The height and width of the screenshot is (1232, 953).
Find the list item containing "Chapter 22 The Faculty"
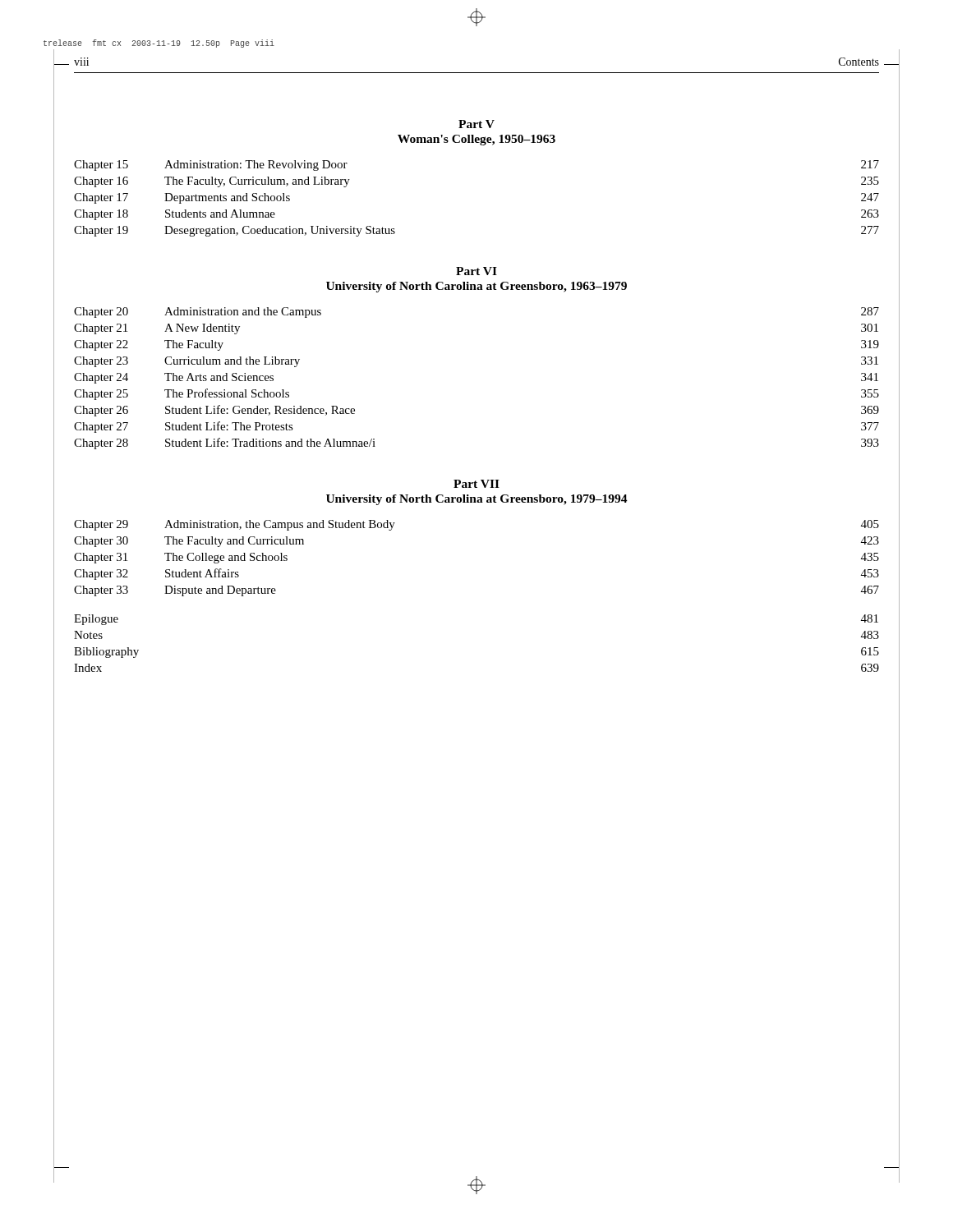click(x=104, y=345)
